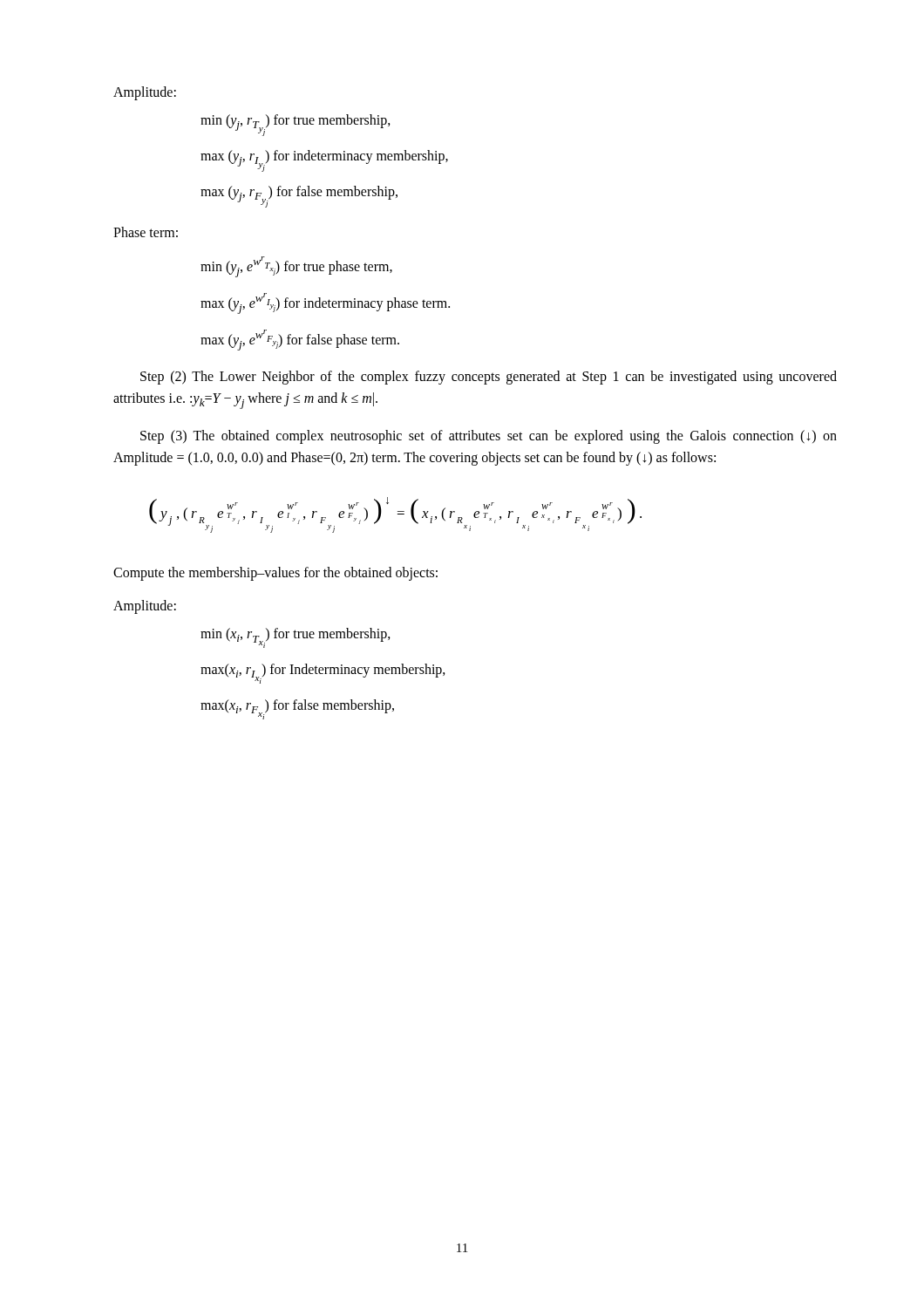Find the text block containing "Step (3) The obtained complex"
Screen dimensions: 1308x924
475,447
